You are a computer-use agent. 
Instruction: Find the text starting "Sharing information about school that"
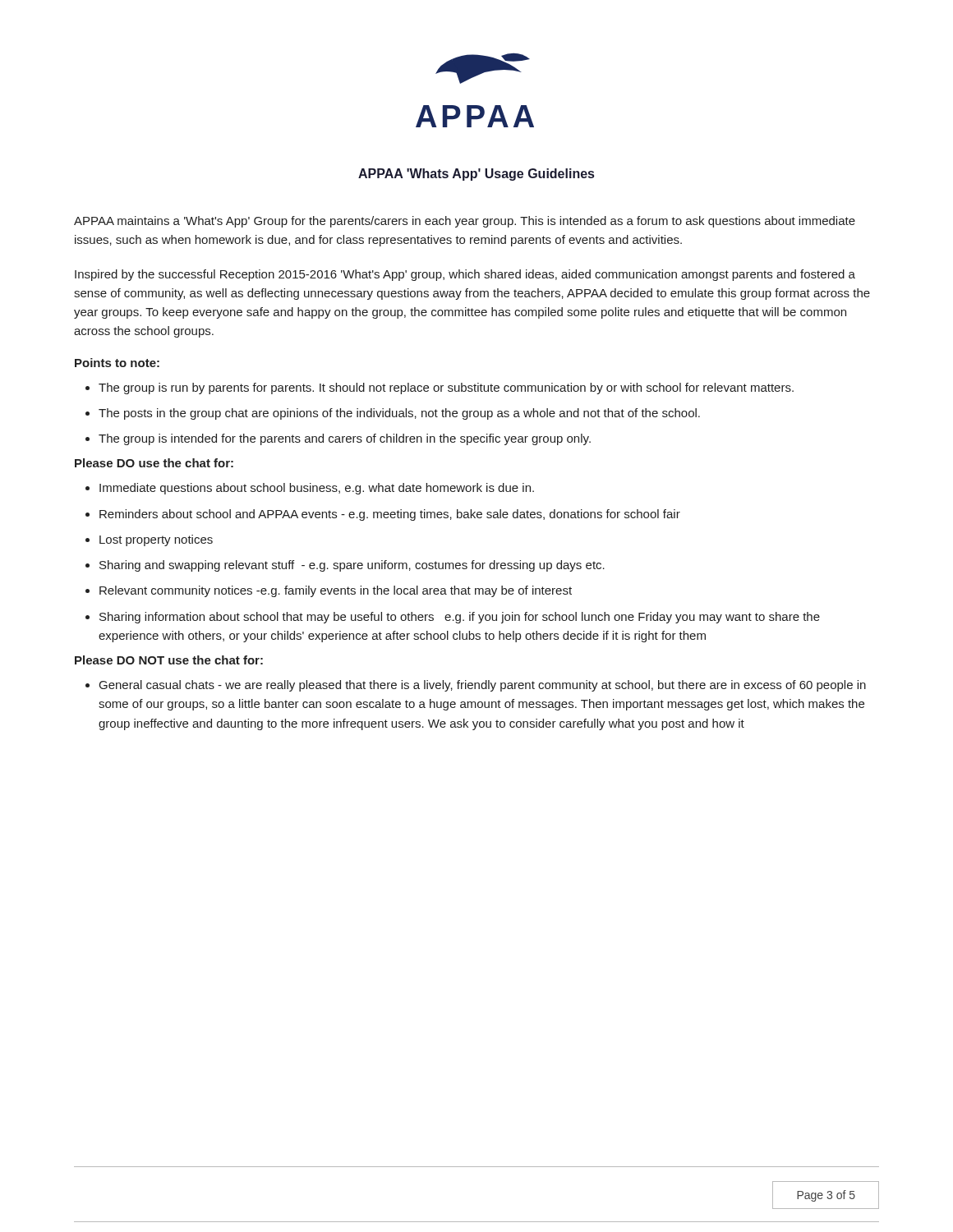459,626
